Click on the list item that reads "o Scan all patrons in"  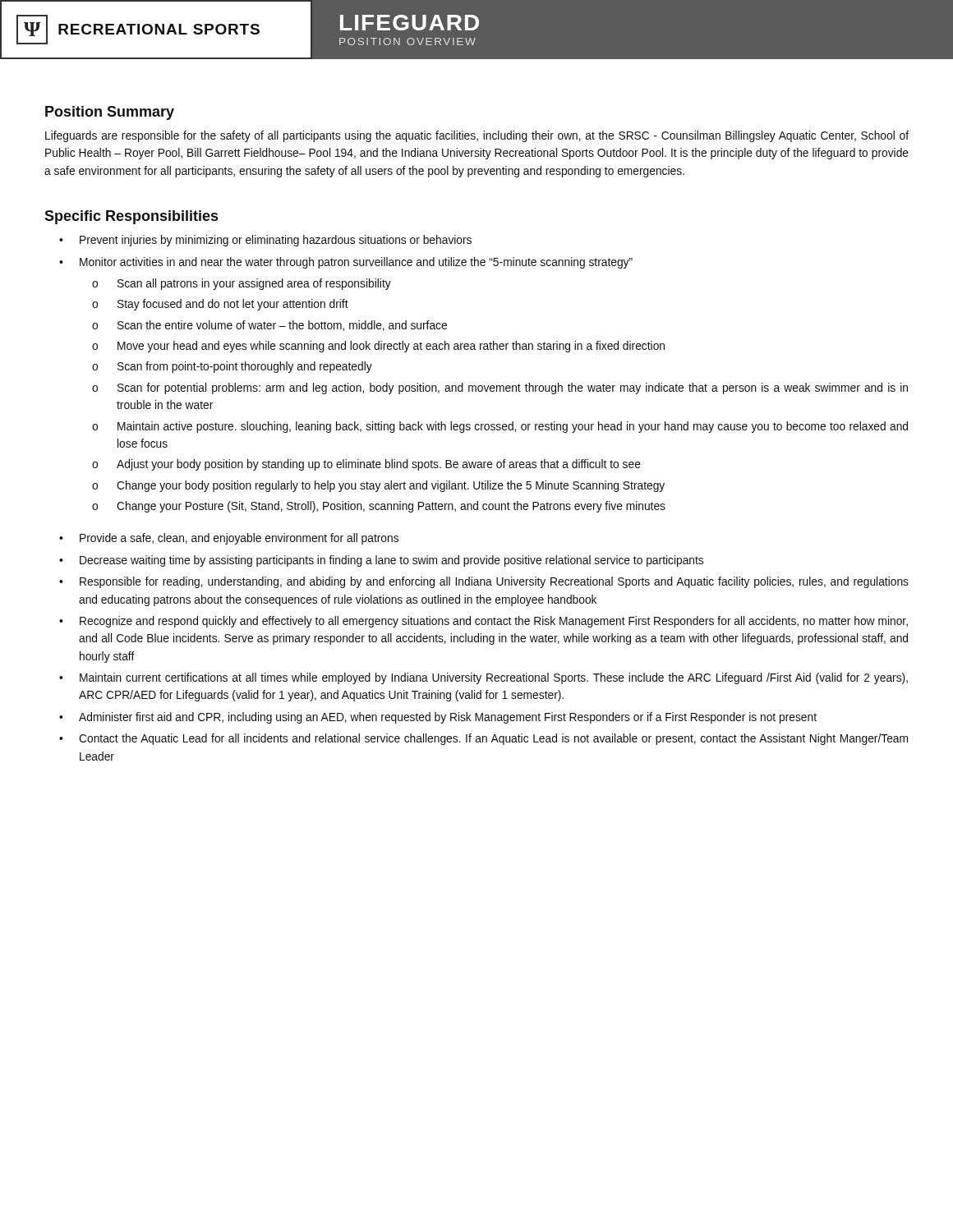pos(242,284)
